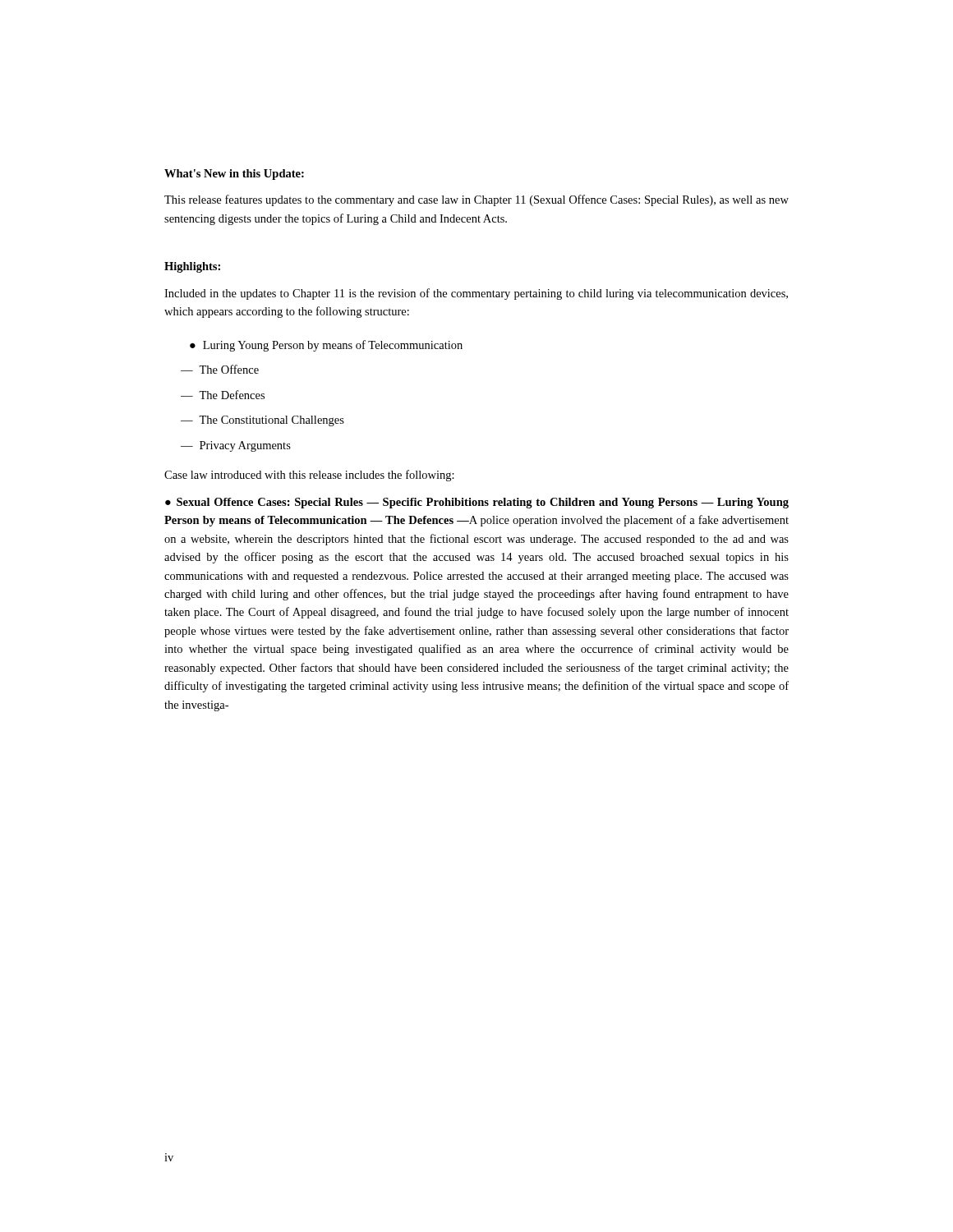Locate the section header that reads "What's New in this"
The width and height of the screenshot is (953, 1232).
234,173
